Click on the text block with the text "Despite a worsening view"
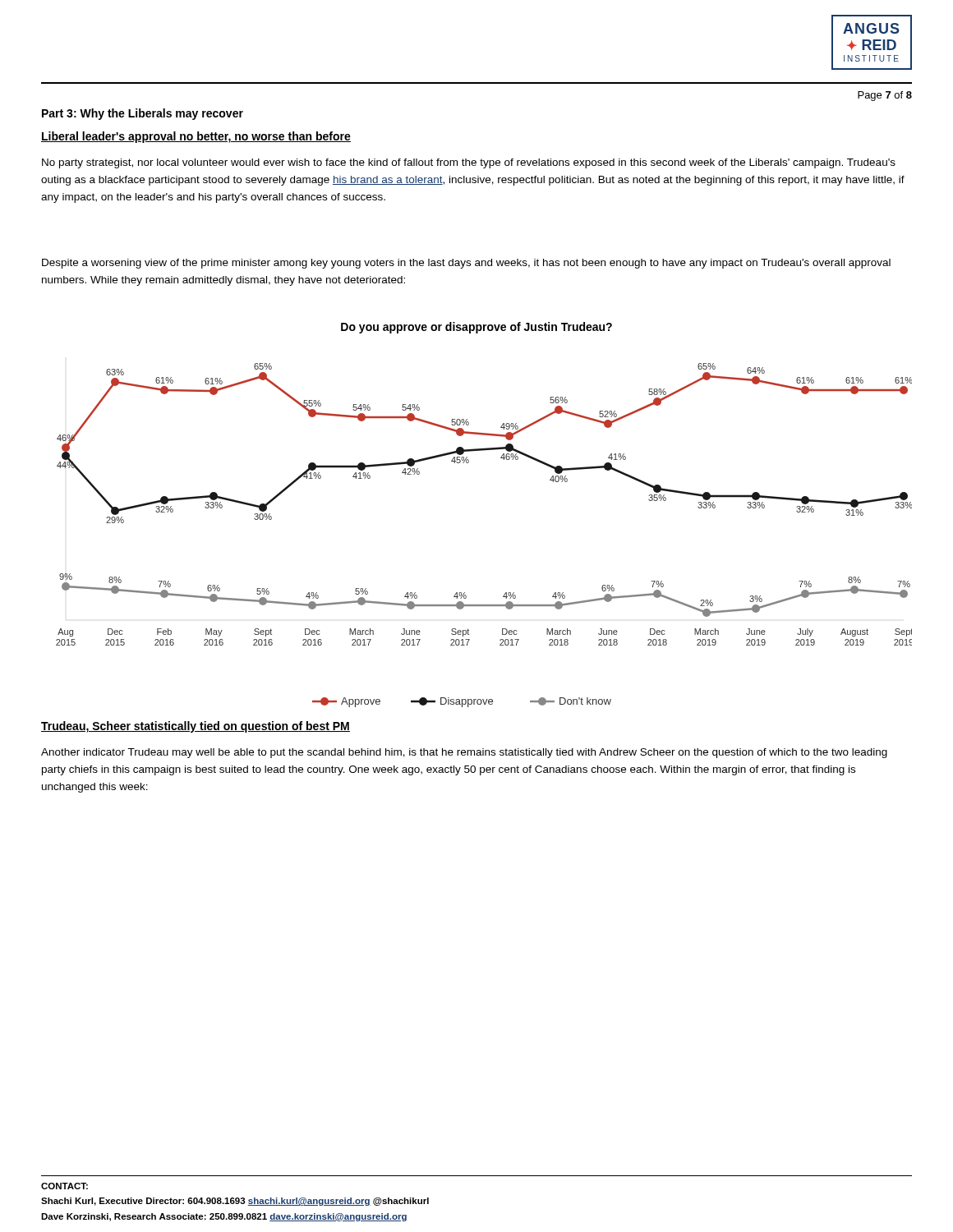The image size is (953, 1232). click(x=466, y=271)
